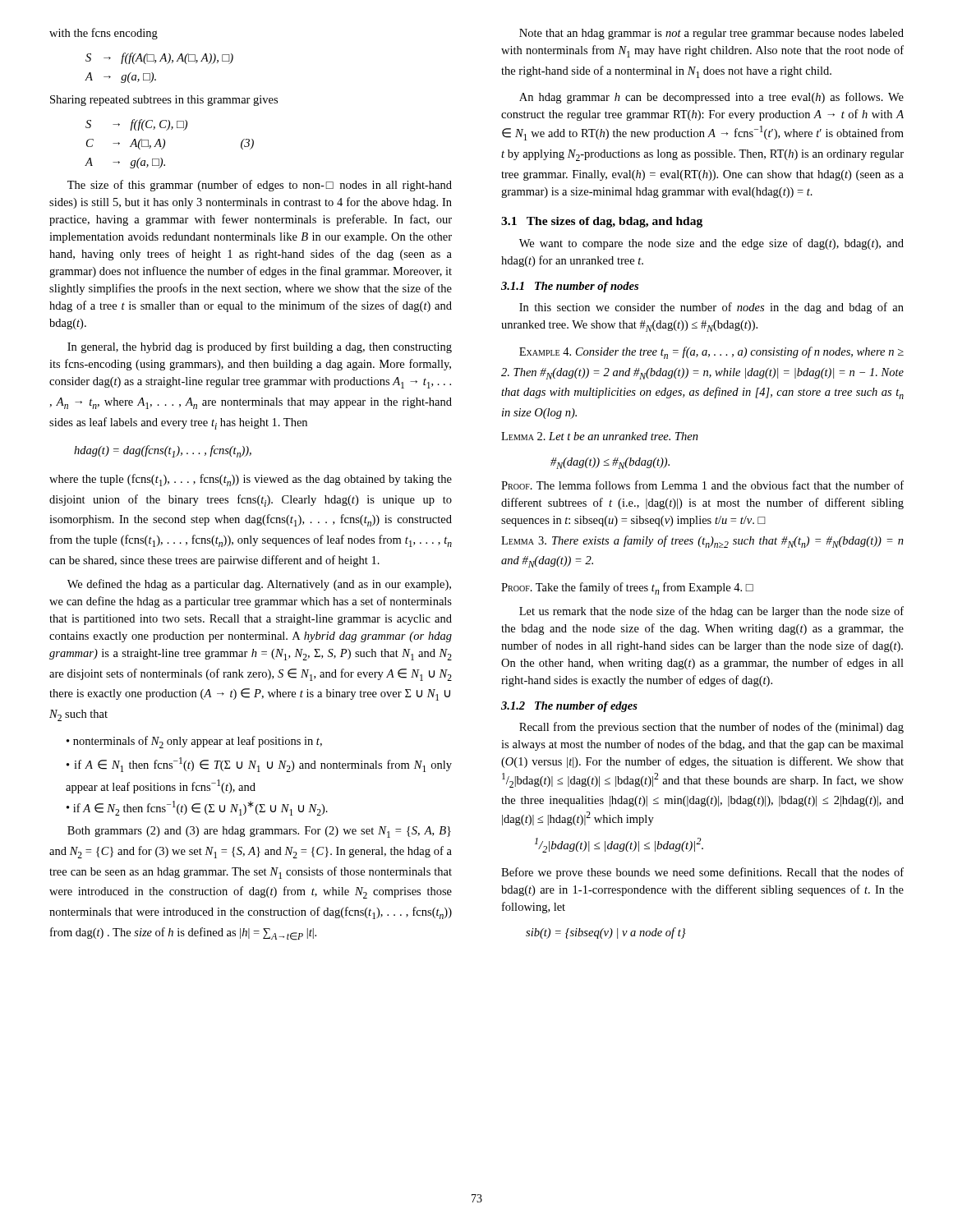The height and width of the screenshot is (1232, 953).
Task: Select the text block that reads "In general, the hybrid dag is produced"
Action: pos(251,386)
